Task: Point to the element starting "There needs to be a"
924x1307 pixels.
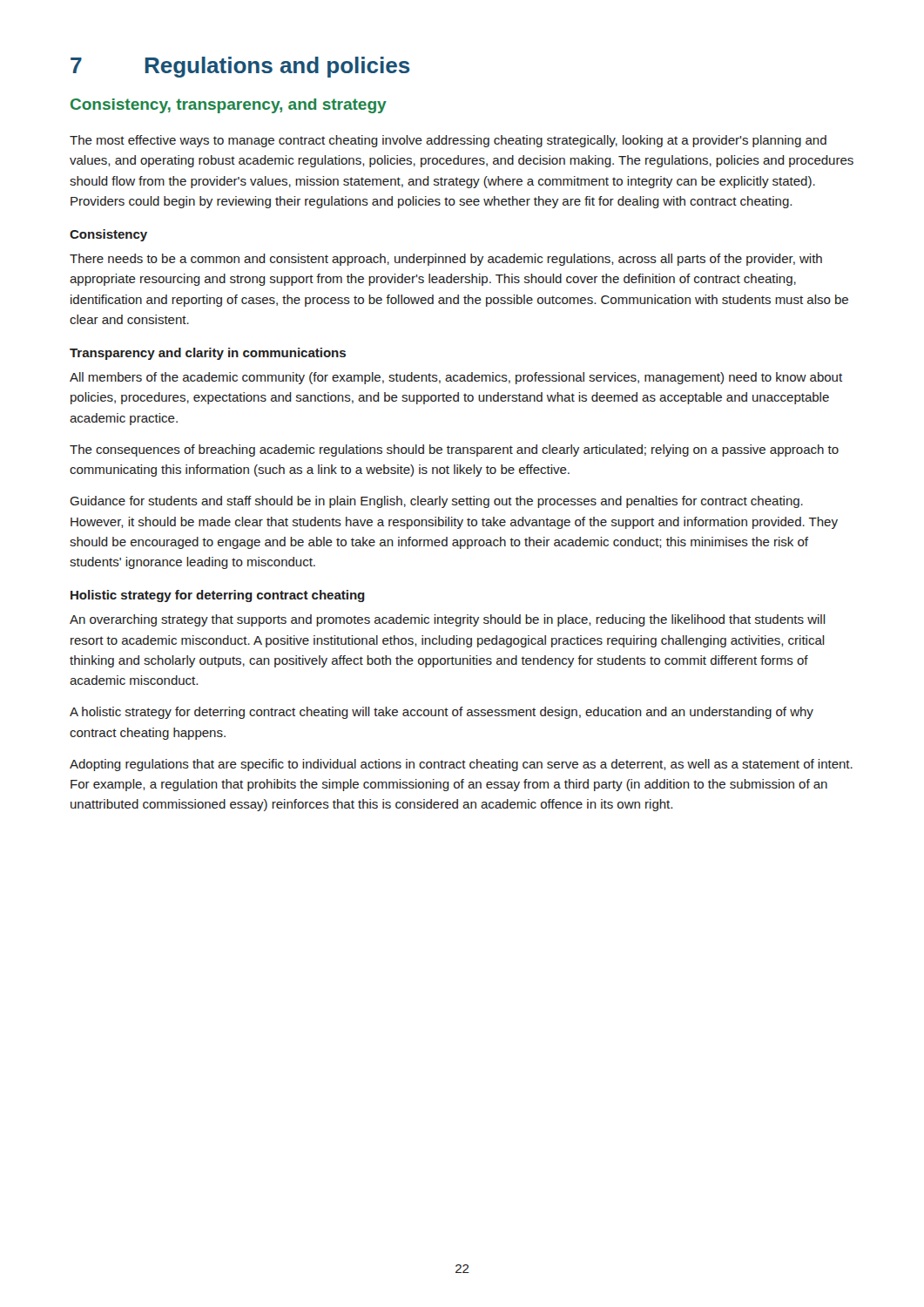Action: (x=462, y=289)
